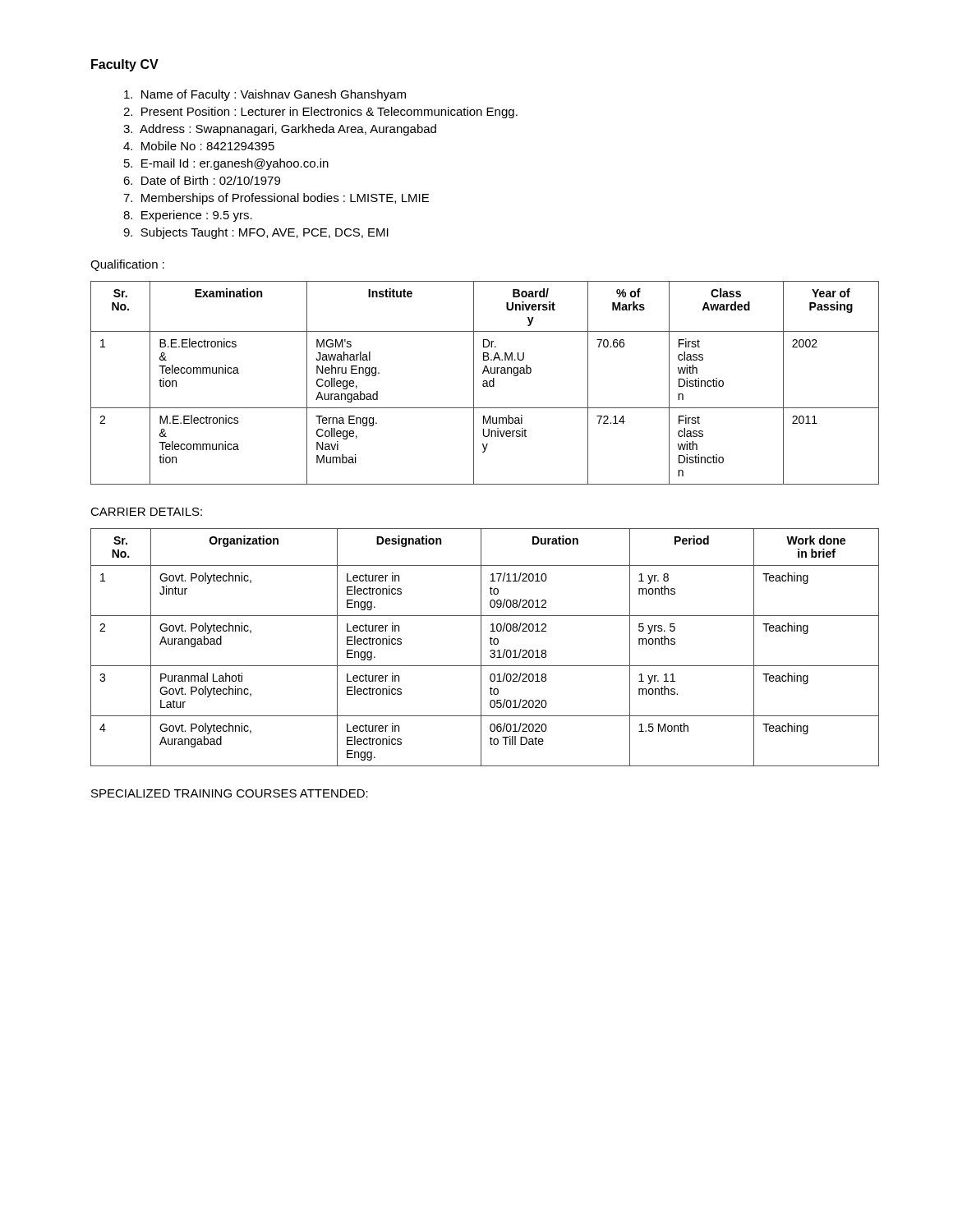Locate the block of text that opens with "9. Subjects Taught :"
Image resolution: width=953 pixels, height=1232 pixels.
click(x=256, y=232)
